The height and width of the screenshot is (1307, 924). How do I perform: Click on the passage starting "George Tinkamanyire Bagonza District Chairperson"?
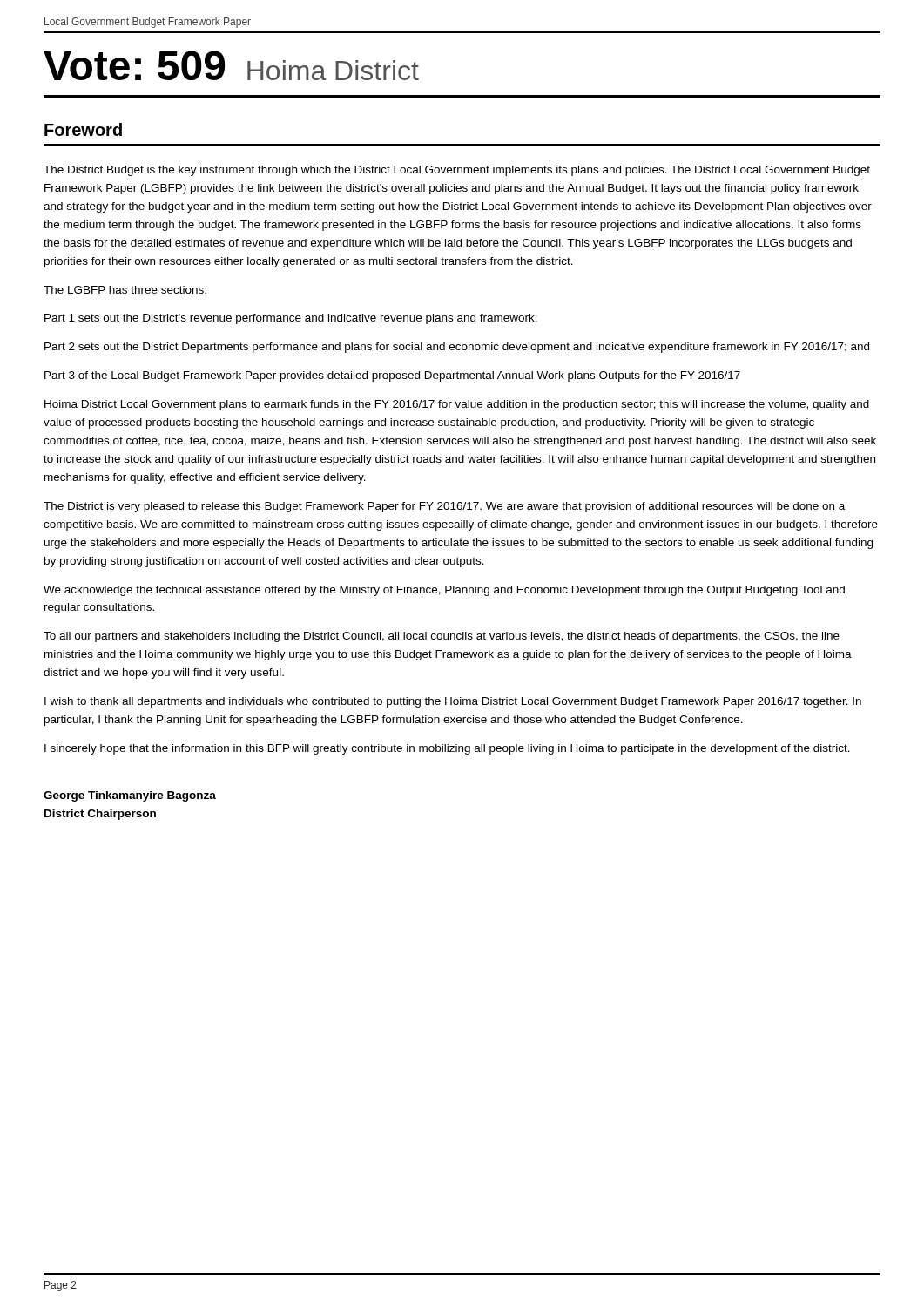coord(130,804)
